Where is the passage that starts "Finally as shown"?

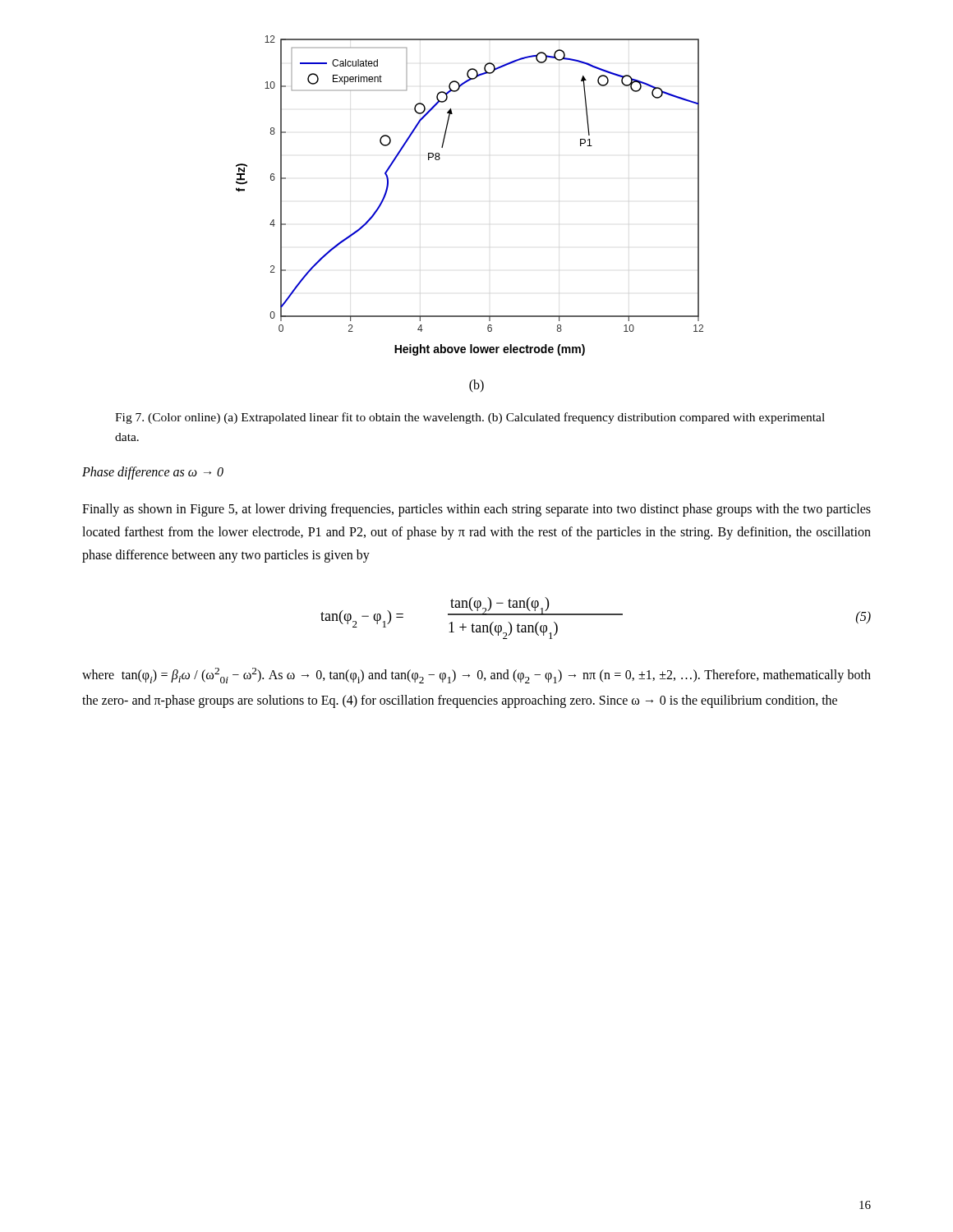[476, 532]
